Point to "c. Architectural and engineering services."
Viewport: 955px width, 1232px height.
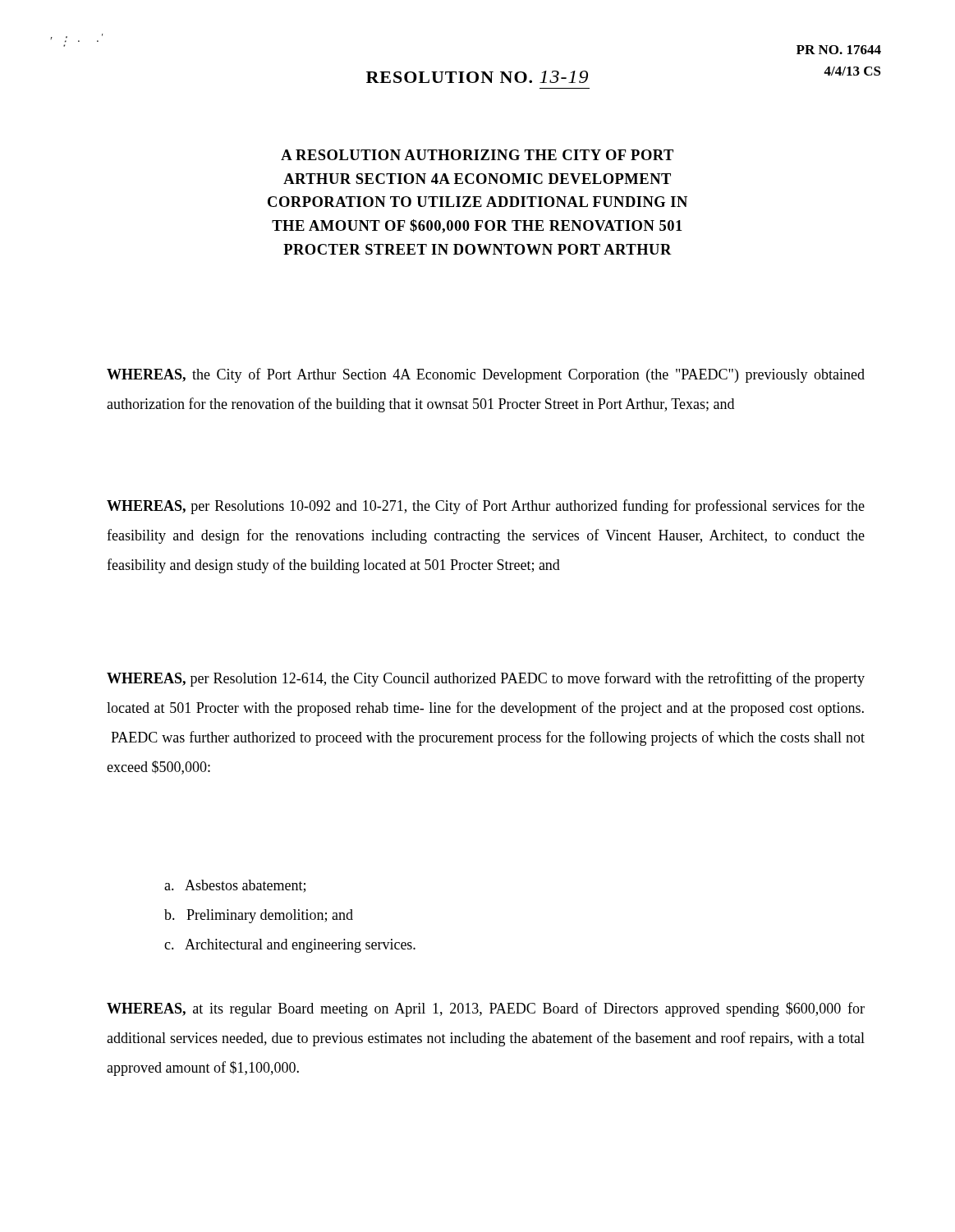click(290, 946)
